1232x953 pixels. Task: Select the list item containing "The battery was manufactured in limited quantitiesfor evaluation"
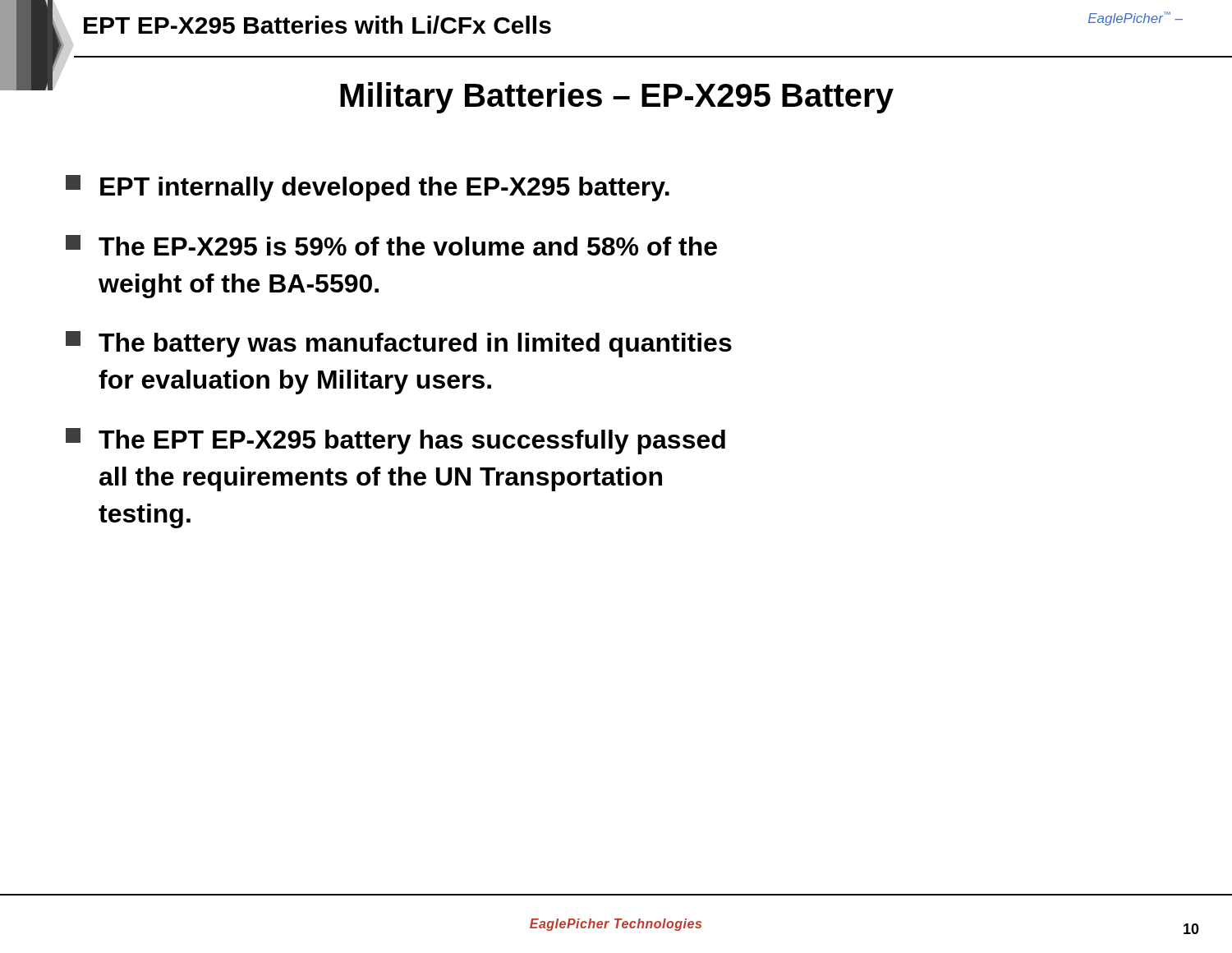click(399, 362)
